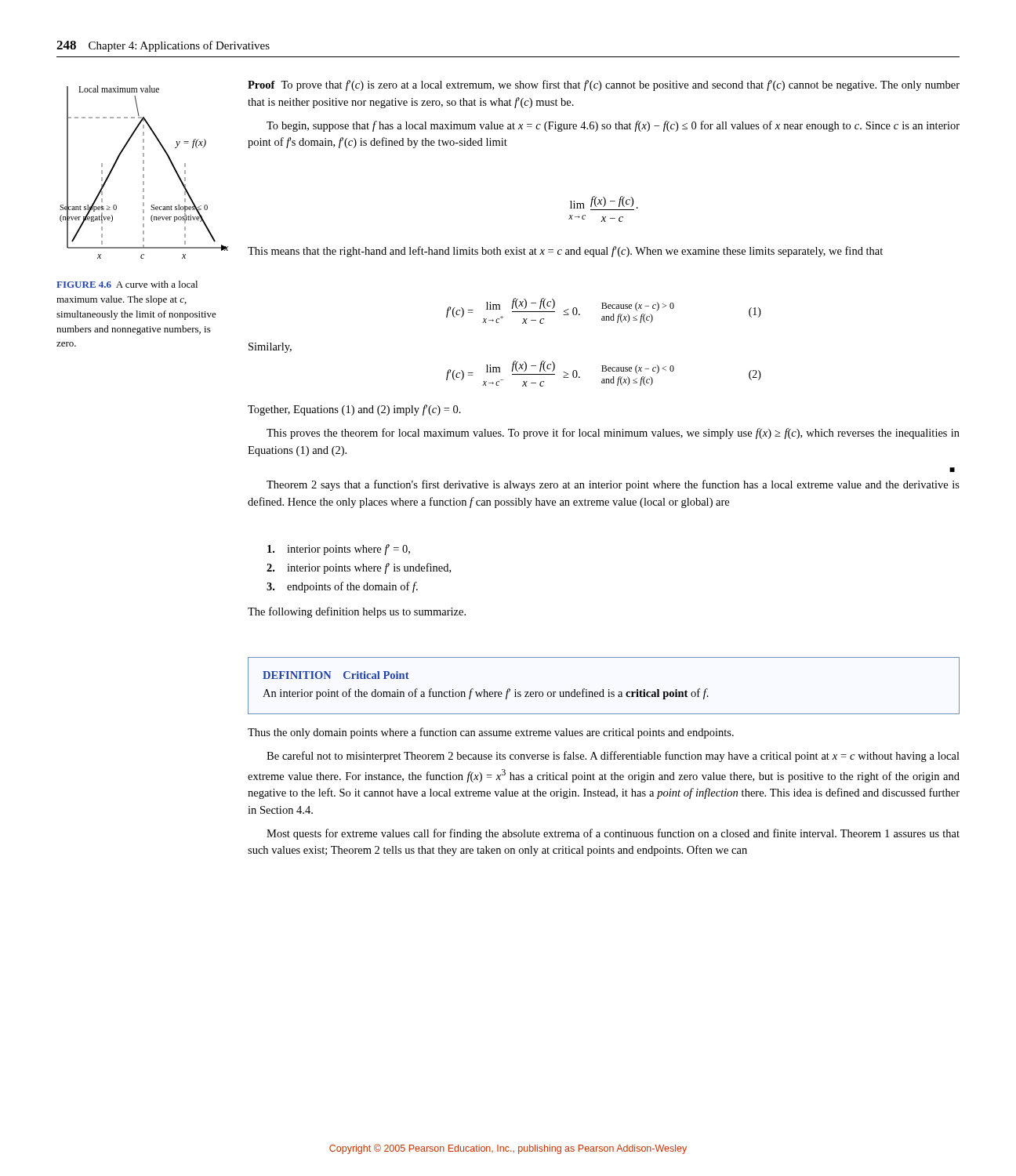The height and width of the screenshot is (1176, 1016).
Task: Locate the list item that reads "3.endpoints of the domain"
Action: point(342,587)
